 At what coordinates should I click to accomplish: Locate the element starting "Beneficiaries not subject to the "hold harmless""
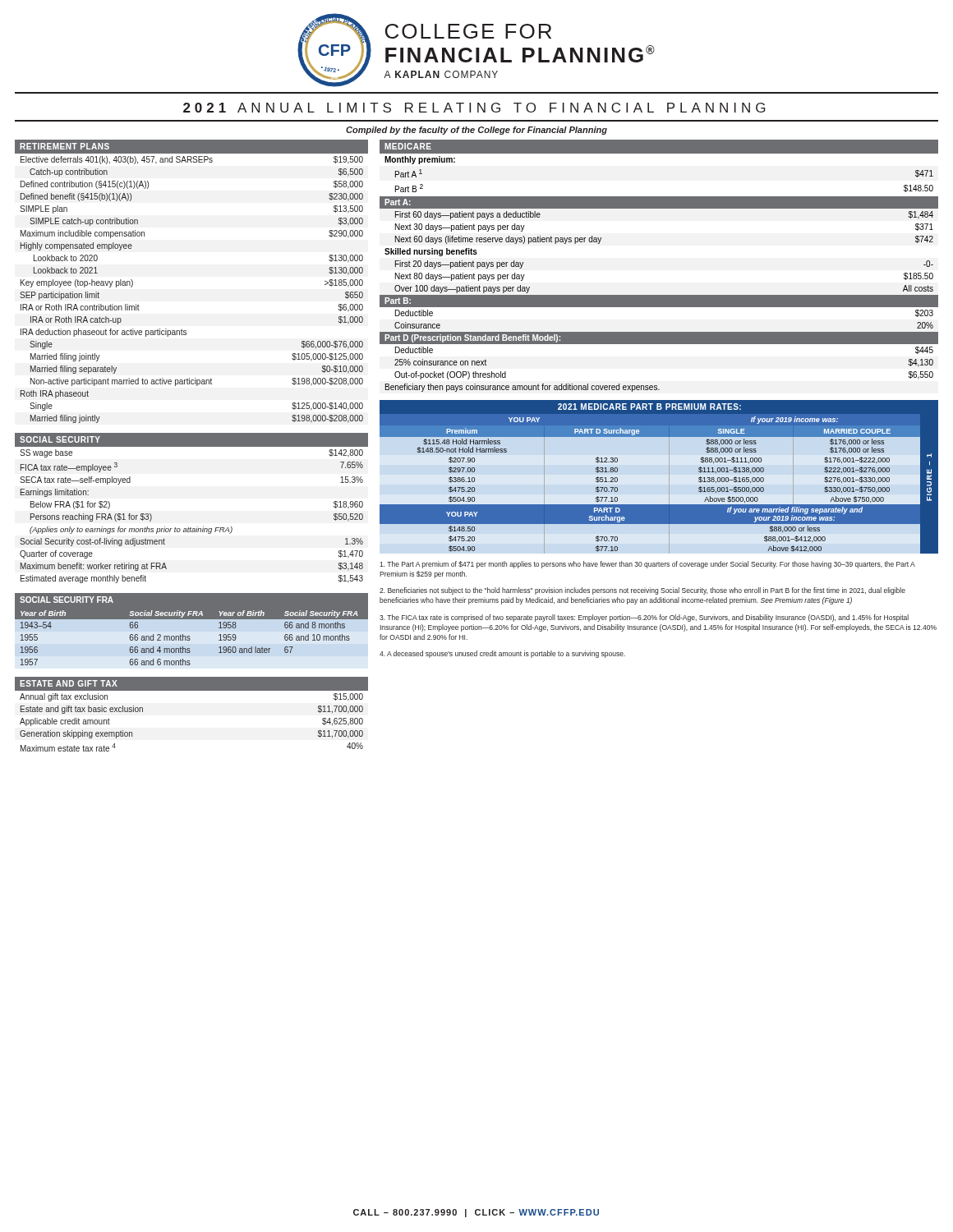point(659,597)
